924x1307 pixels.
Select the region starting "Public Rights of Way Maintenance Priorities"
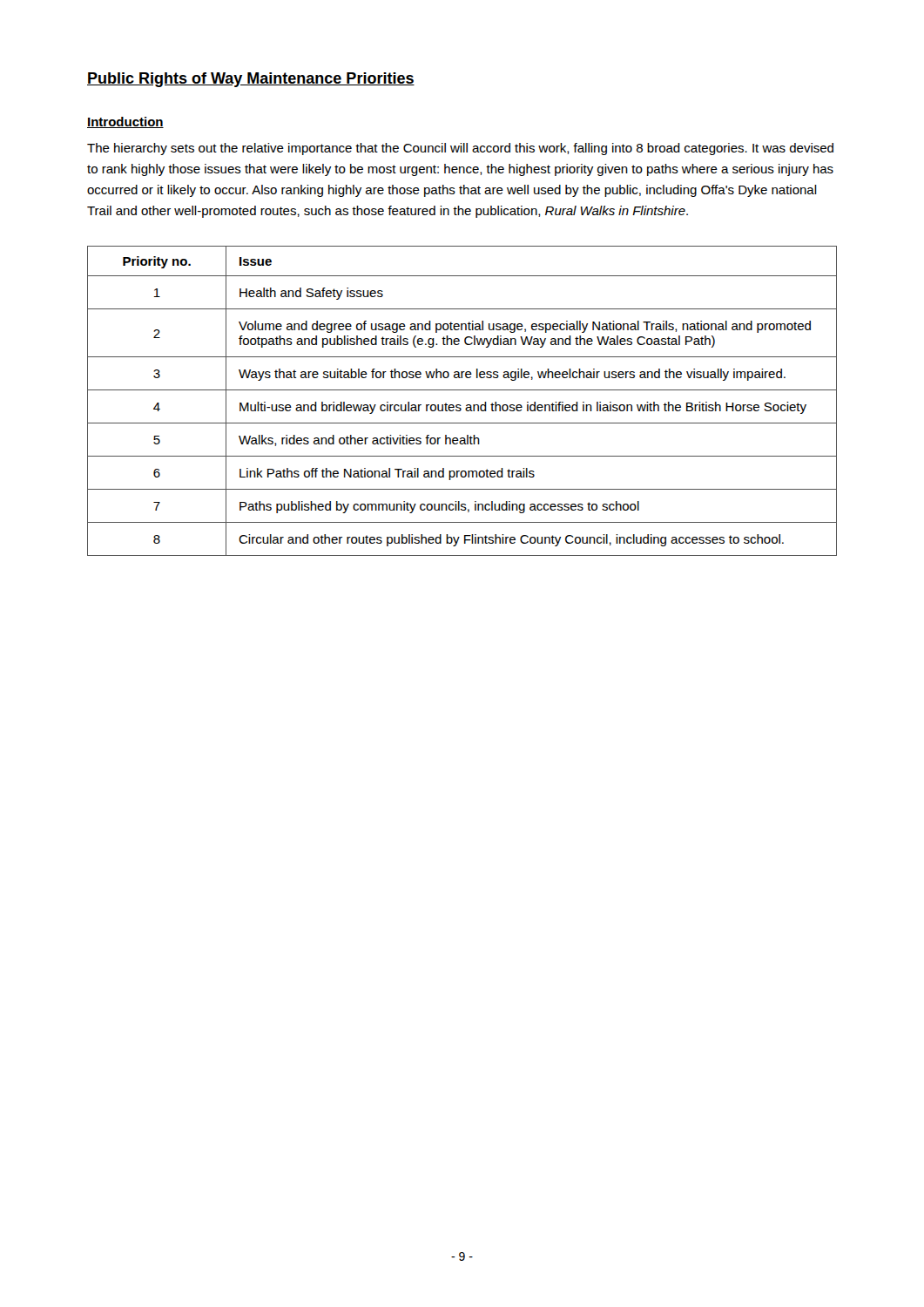[251, 78]
